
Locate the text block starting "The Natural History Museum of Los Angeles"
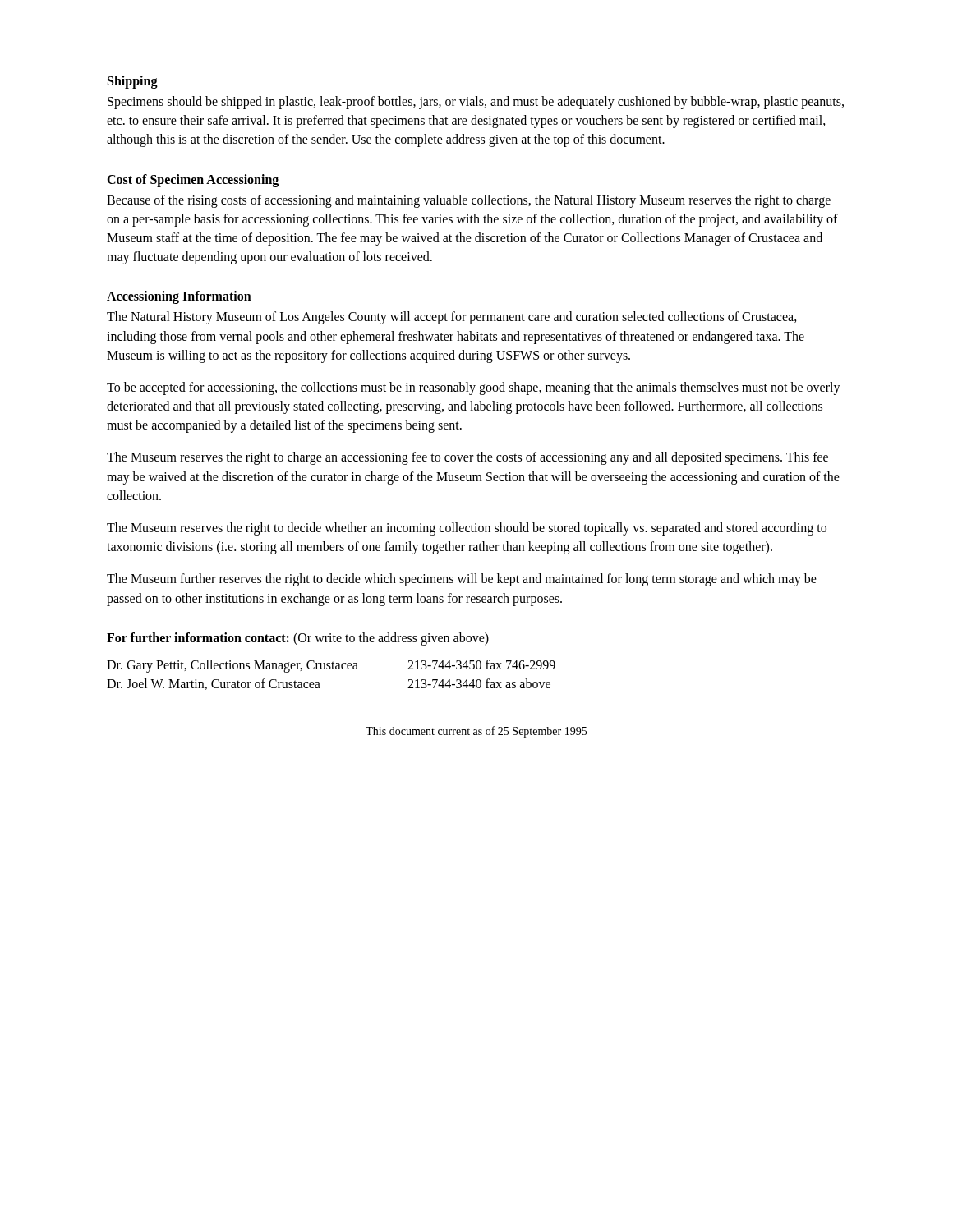tap(456, 336)
